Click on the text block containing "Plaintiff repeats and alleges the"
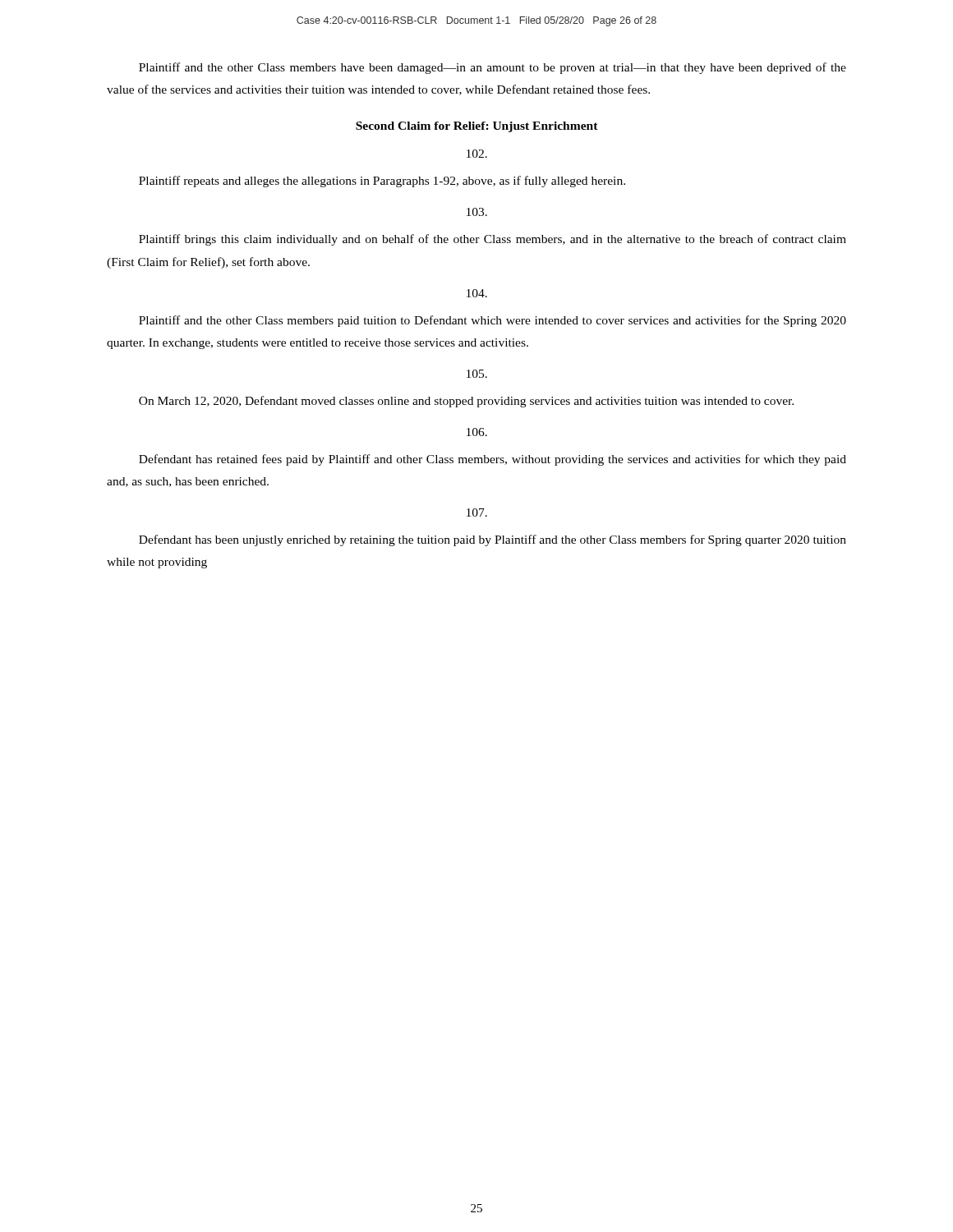Screen dimensions: 1232x953 point(476,181)
